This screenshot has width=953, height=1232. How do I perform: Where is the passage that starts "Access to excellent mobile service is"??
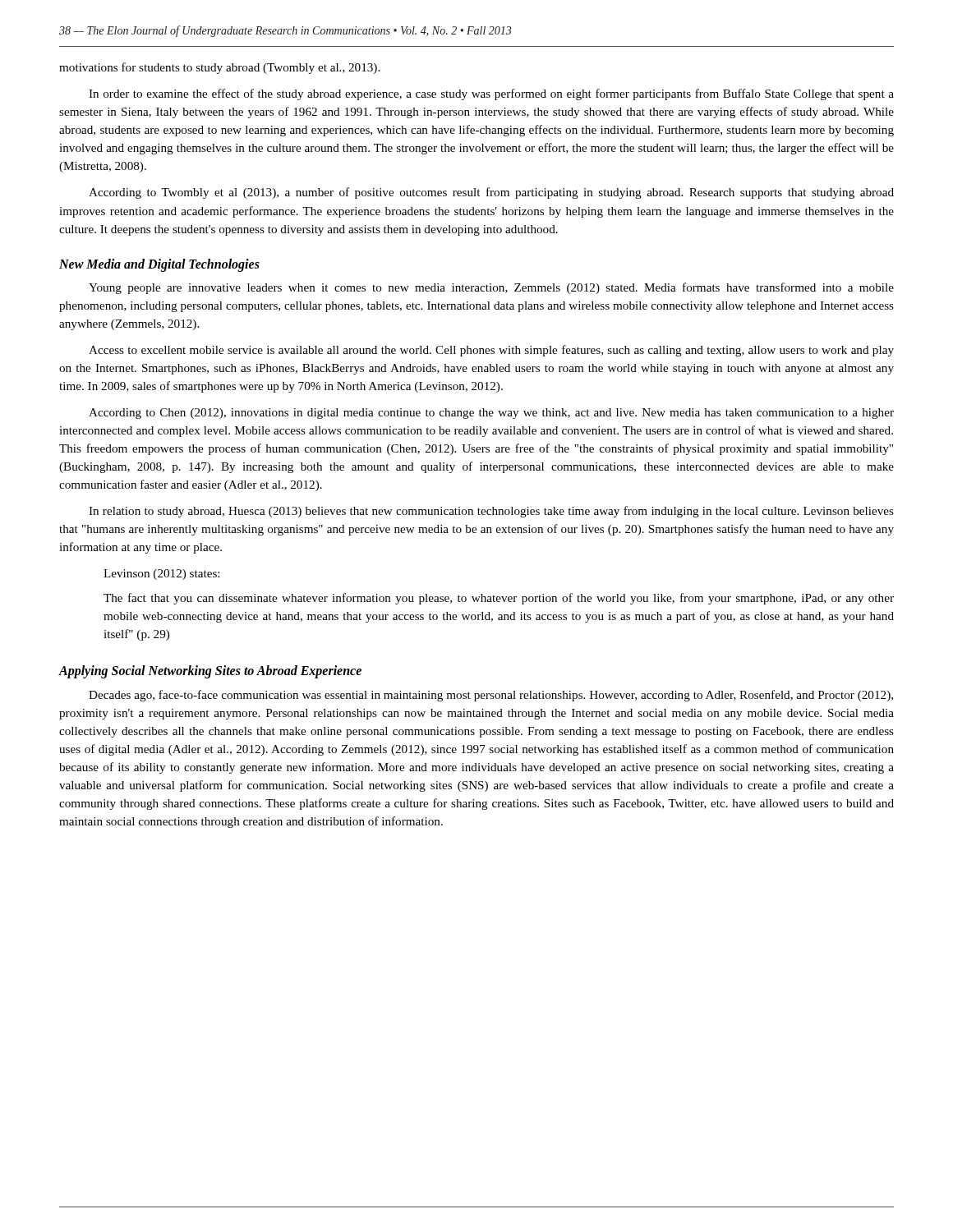click(476, 368)
